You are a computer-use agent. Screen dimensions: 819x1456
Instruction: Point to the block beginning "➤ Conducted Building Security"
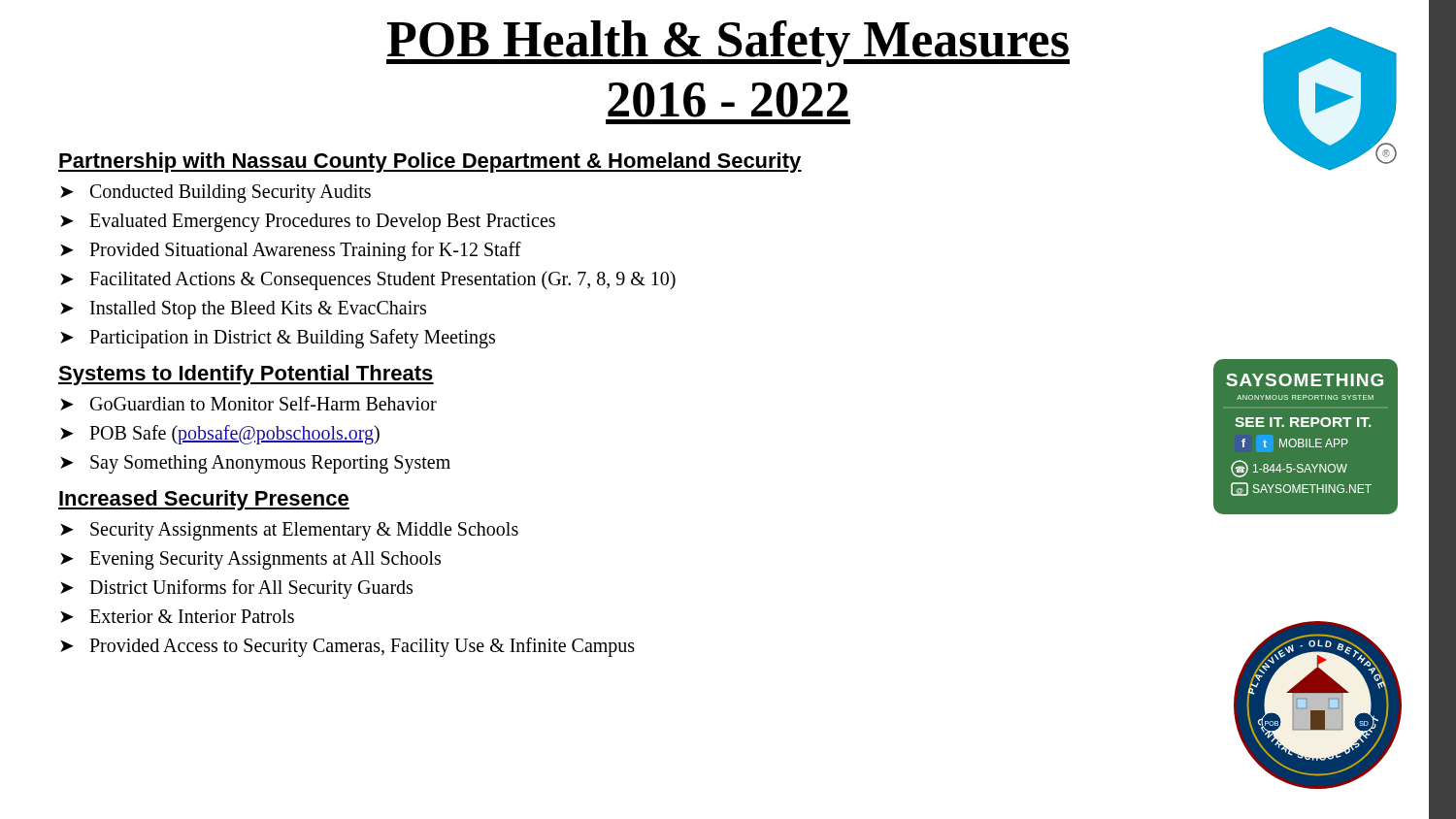tap(215, 194)
